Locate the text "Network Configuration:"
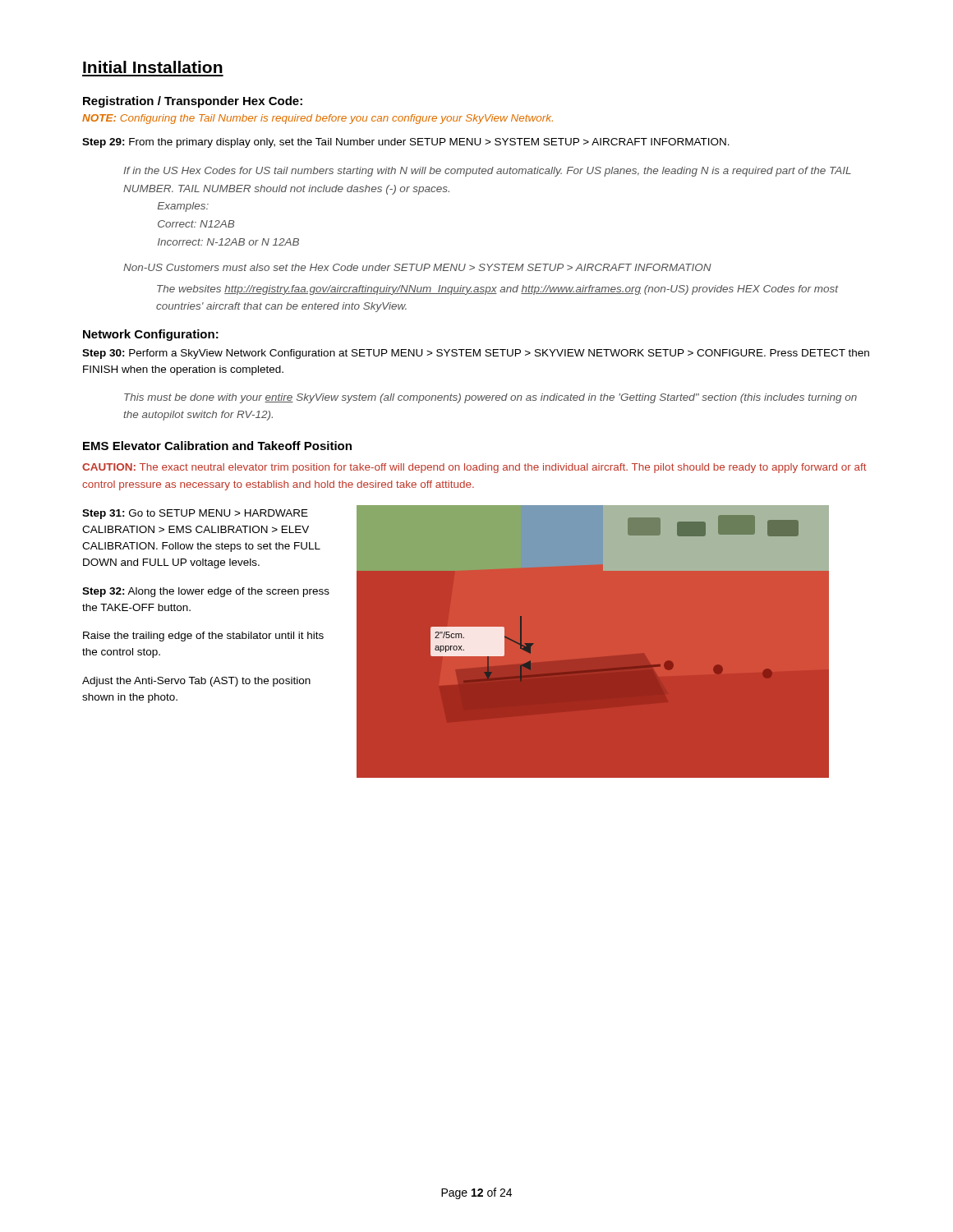This screenshot has height=1232, width=953. (151, 334)
